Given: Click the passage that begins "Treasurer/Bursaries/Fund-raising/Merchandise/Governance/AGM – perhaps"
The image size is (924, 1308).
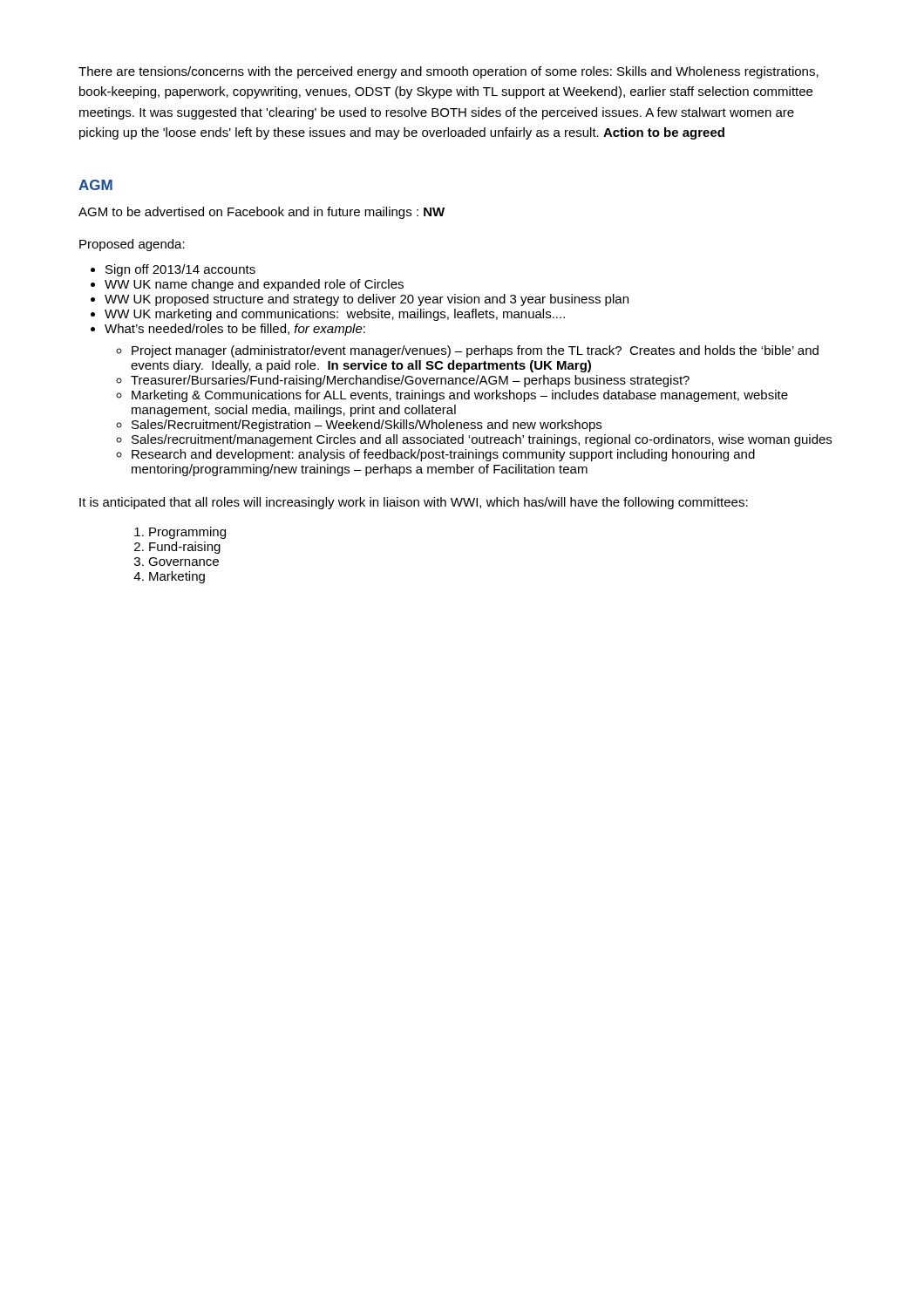Looking at the screenshot, I should point(484,379).
